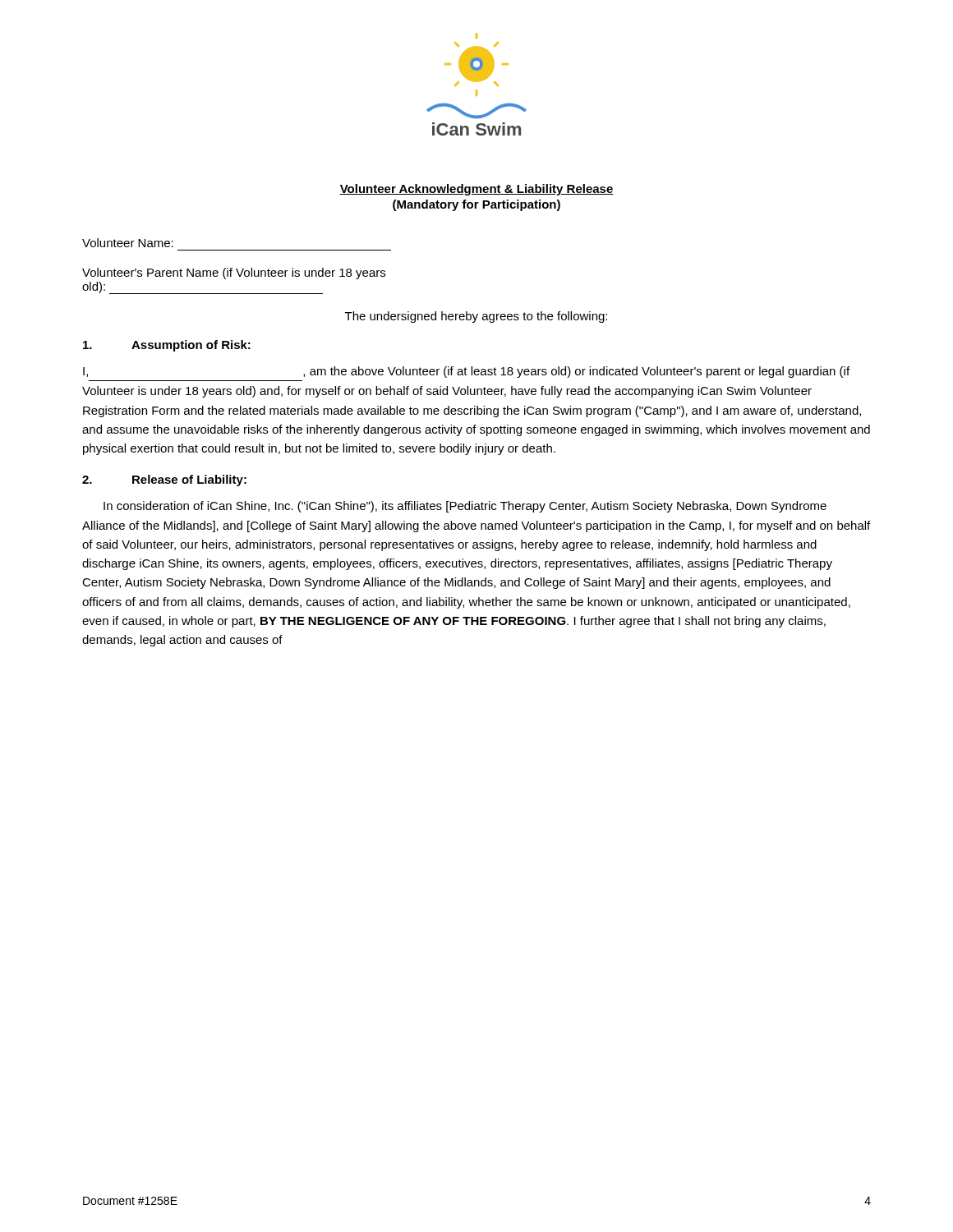The width and height of the screenshot is (953, 1232).
Task: Find "Volunteer Acknowledgment & Liability Release (Mandatory for Participation)" on this page
Action: pyautogui.click(x=476, y=196)
